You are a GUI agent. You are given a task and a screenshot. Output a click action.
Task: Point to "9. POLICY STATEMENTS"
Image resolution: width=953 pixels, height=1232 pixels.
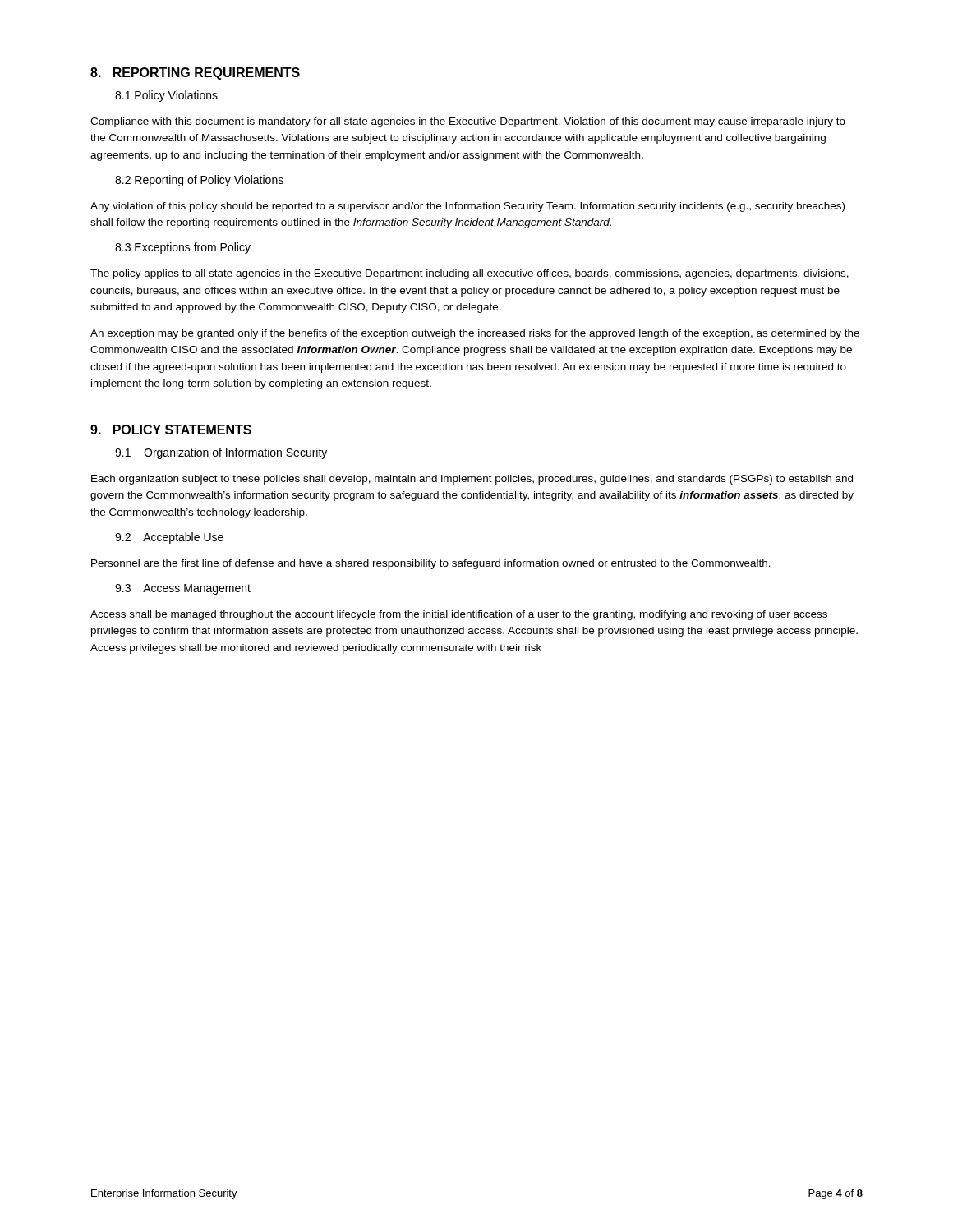pyautogui.click(x=171, y=430)
